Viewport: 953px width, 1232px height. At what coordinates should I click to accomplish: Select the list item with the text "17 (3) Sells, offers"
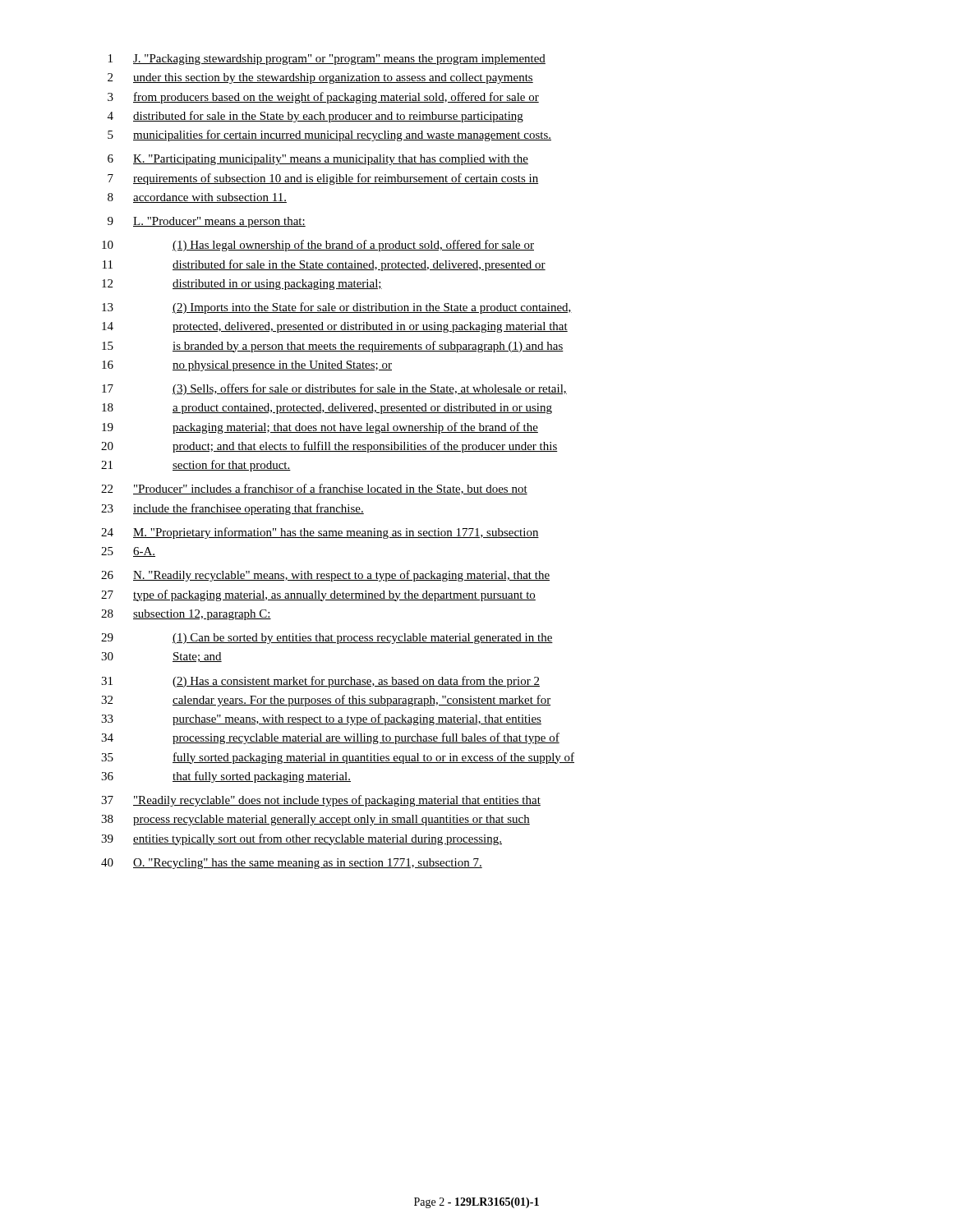(x=476, y=427)
